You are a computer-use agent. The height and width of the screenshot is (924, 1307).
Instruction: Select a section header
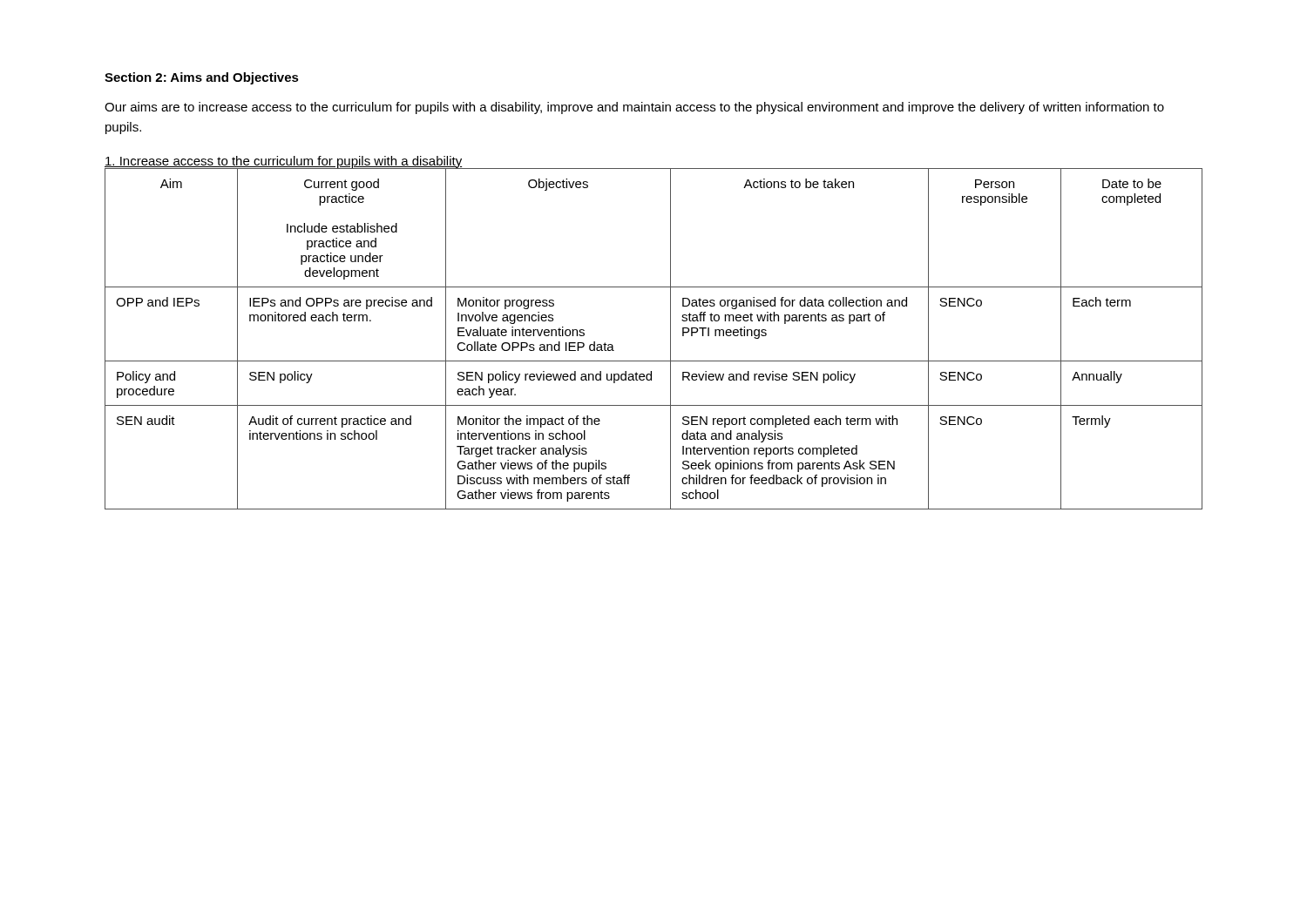[202, 77]
